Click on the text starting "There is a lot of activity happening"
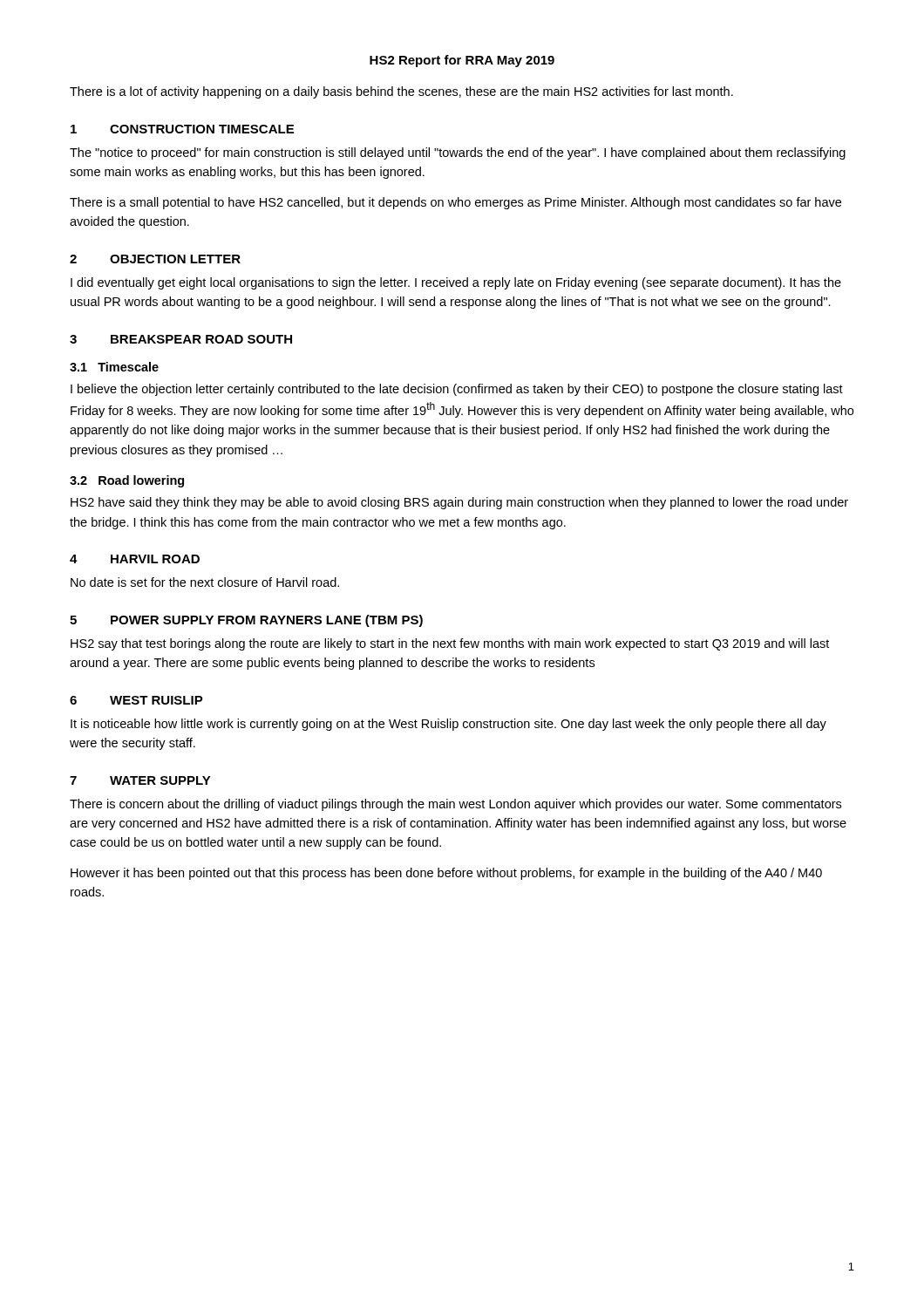The height and width of the screenshot is (1308, 924). click(402, 92)
